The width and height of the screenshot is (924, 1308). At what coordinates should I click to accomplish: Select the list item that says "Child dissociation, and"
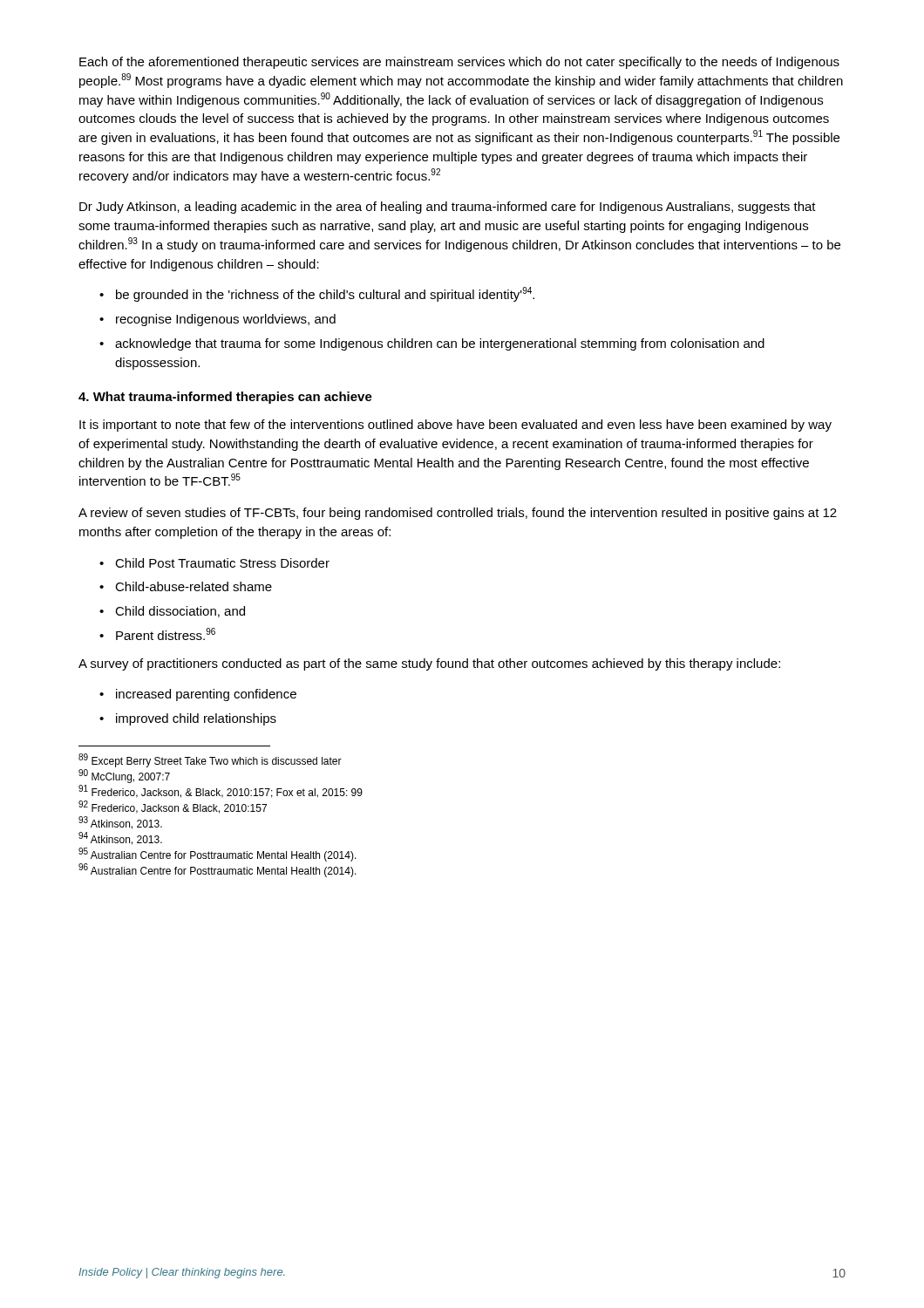click(180, 611)
